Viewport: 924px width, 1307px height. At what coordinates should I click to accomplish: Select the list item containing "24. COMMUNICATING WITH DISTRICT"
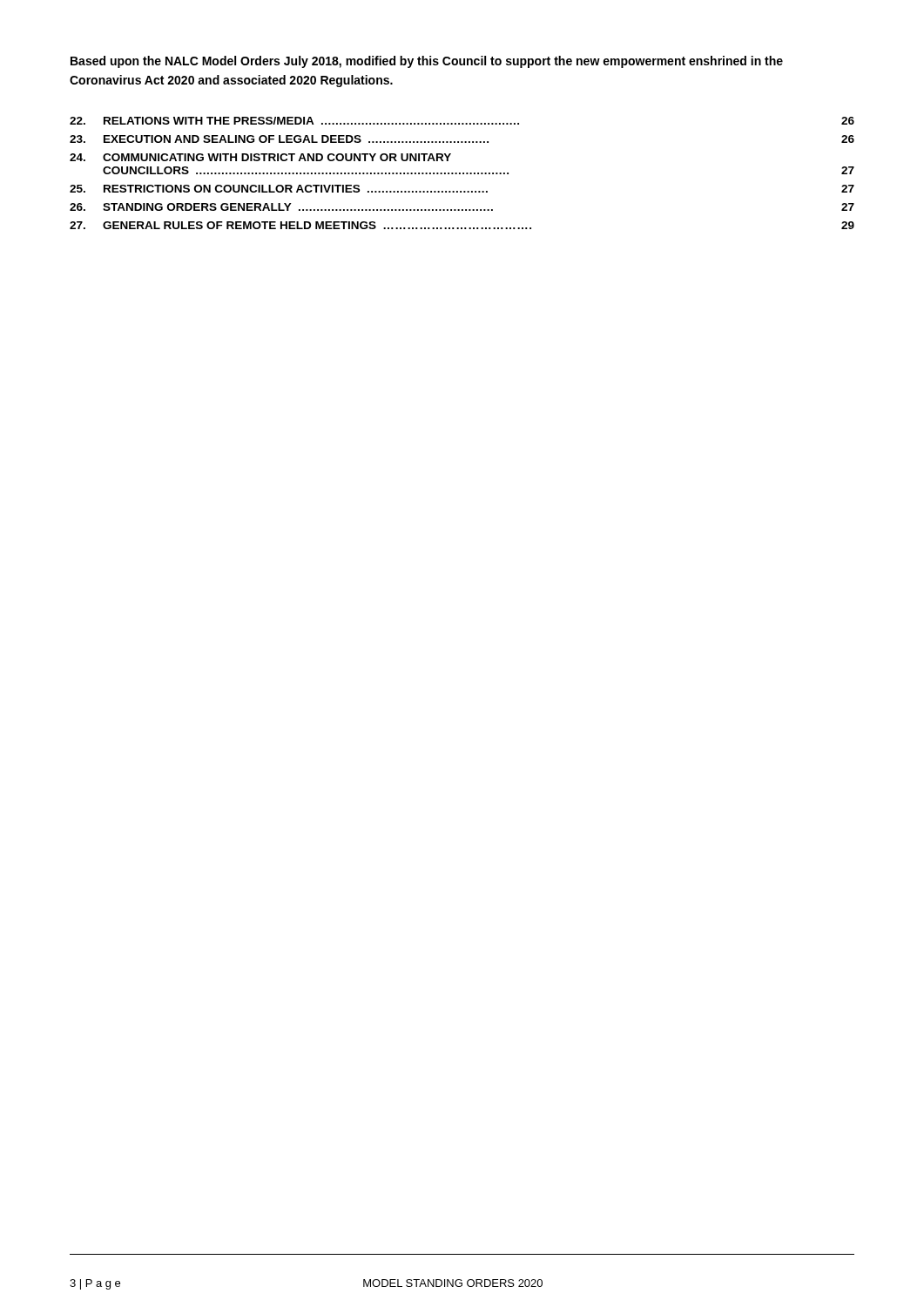pos(462,164)
